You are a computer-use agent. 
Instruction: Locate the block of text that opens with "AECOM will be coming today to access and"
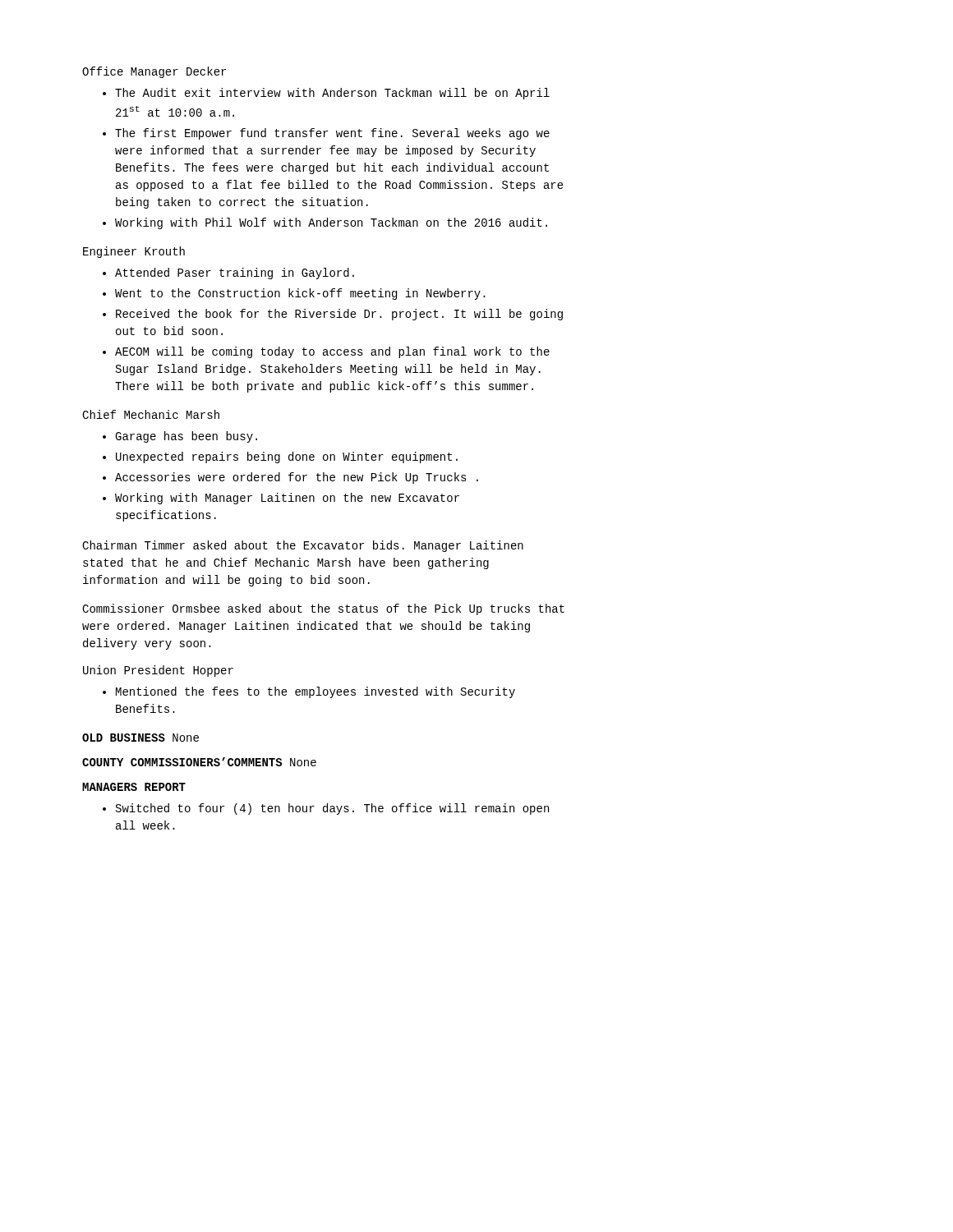click(332, 369)
